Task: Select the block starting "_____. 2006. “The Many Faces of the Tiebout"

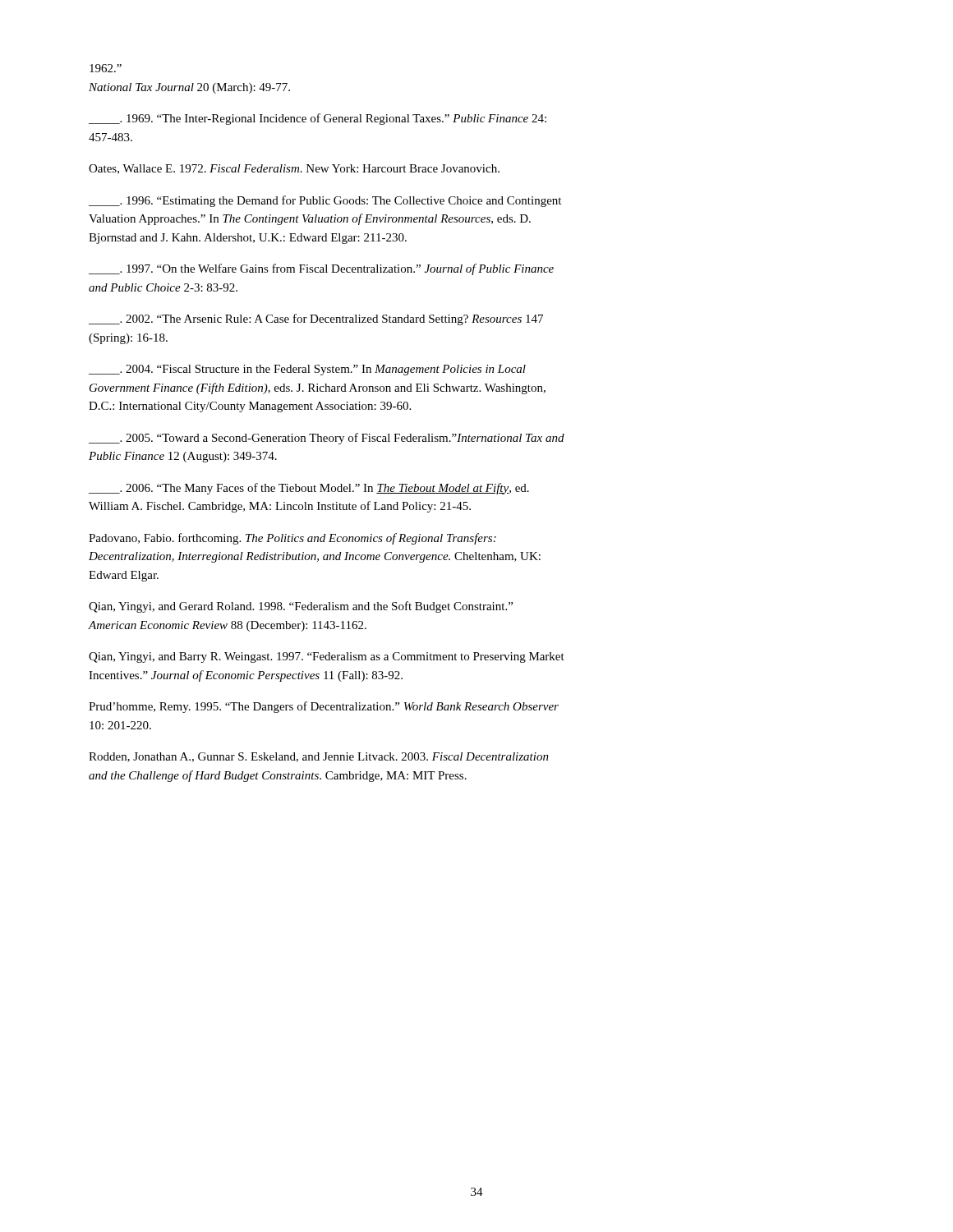Action: tap(476, 497)
